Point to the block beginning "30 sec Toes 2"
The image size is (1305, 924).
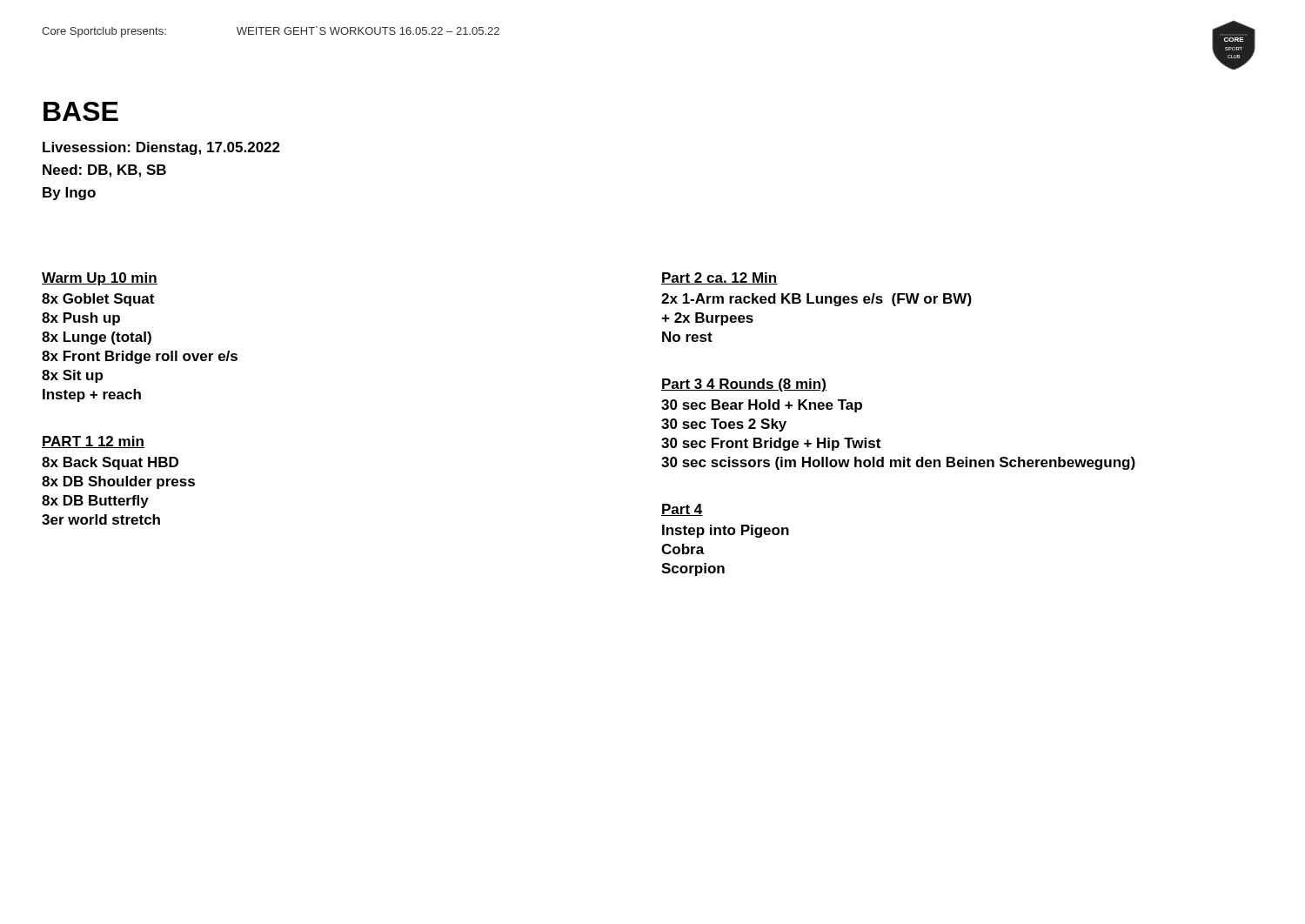(724, 425)
